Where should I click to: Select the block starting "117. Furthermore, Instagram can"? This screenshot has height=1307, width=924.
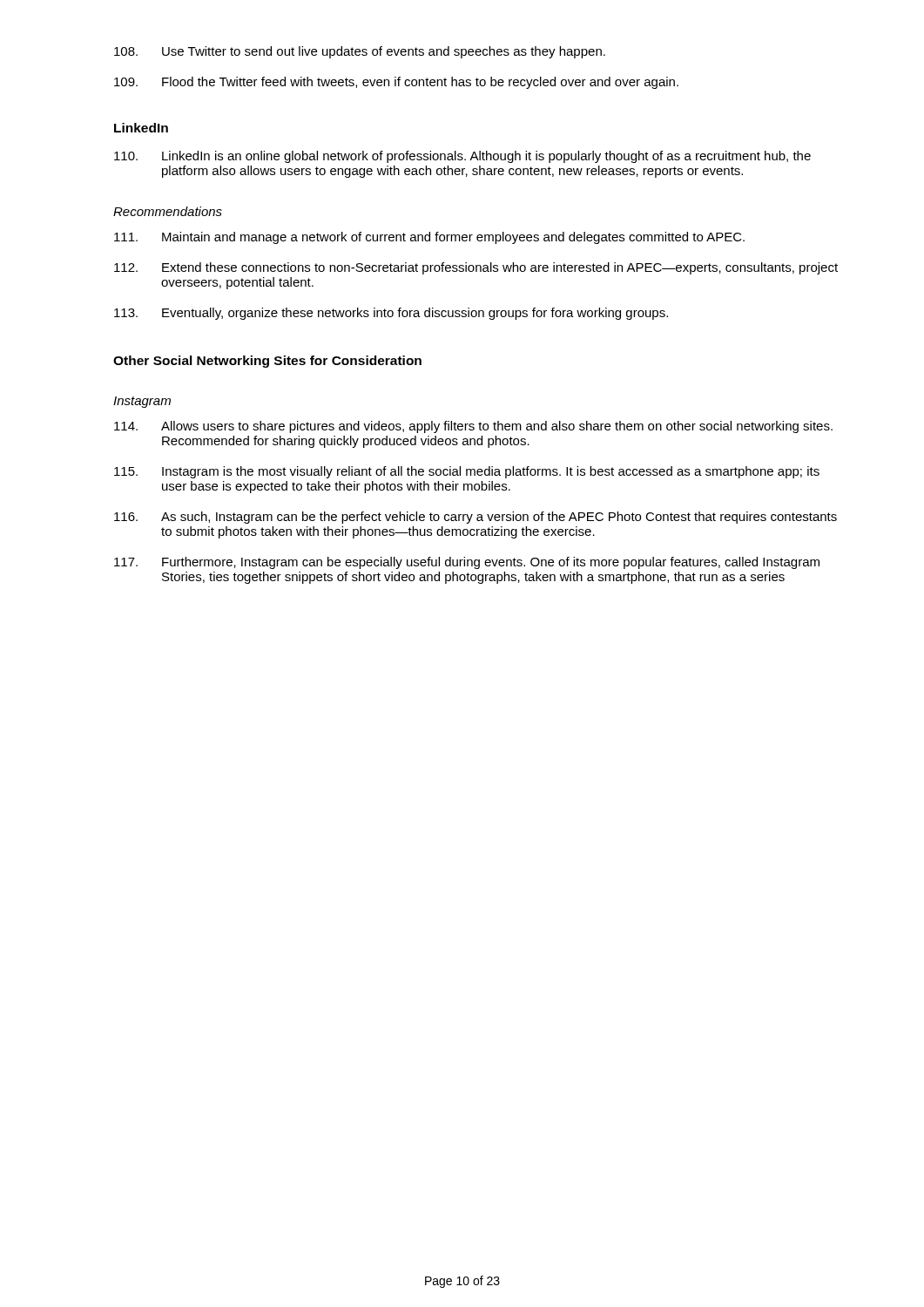coord(479,569)
